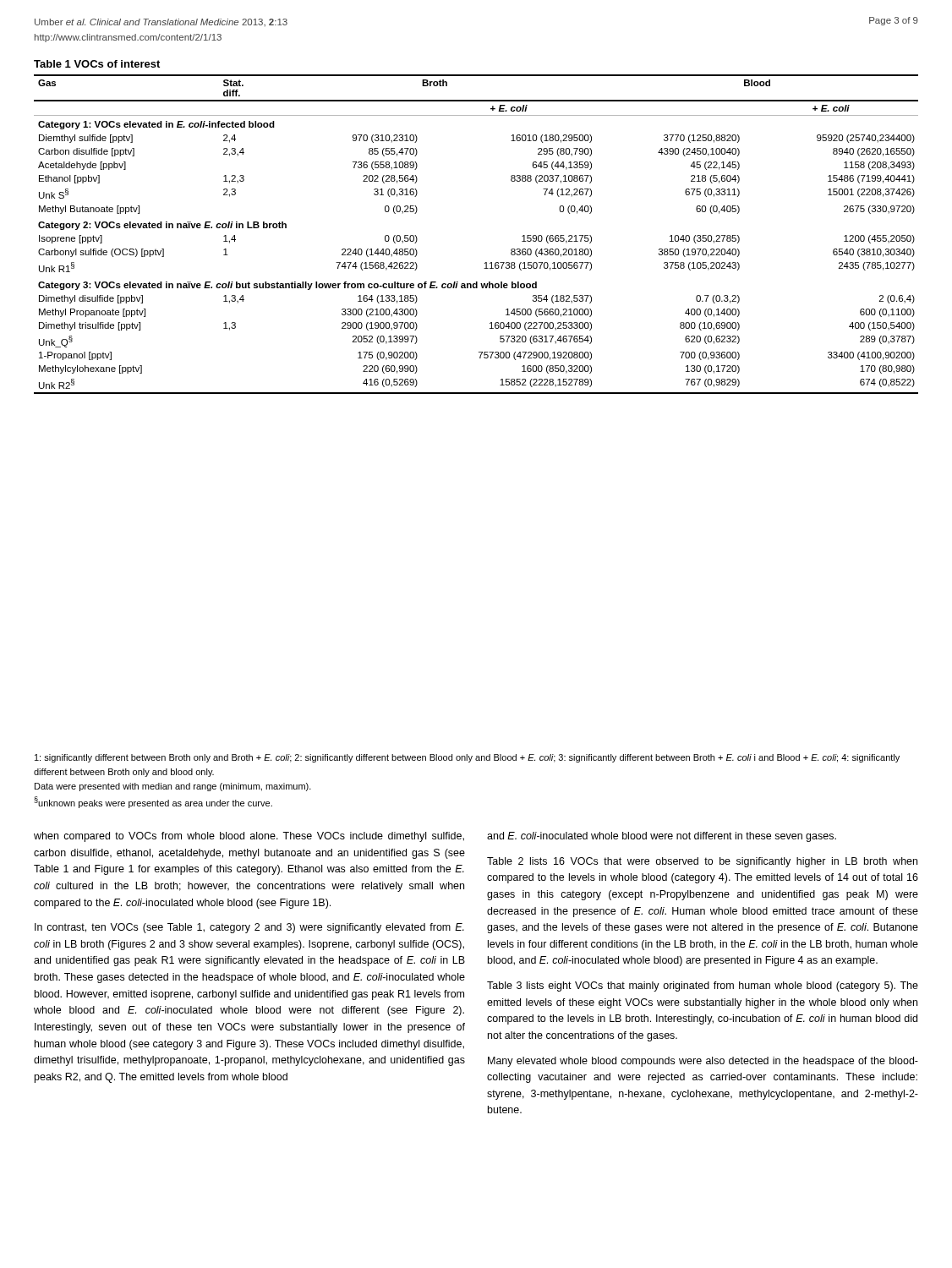952x1268 pixels.
Task: Find the region starting "1: significantly different"
Action: click(x=467, y=758)
